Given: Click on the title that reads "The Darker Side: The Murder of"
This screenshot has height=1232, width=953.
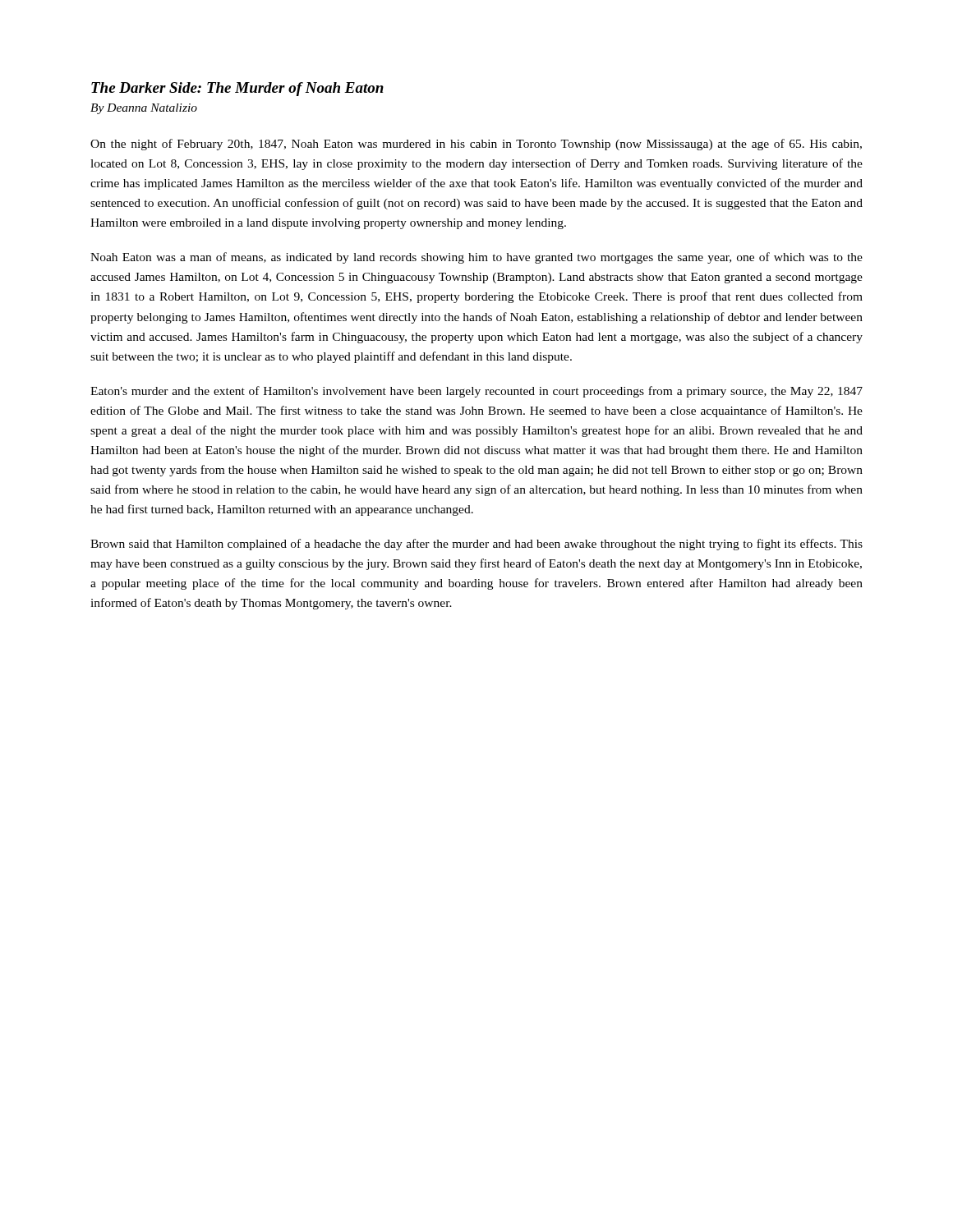Looking at the screenshot, I should (x=237, y=89).
